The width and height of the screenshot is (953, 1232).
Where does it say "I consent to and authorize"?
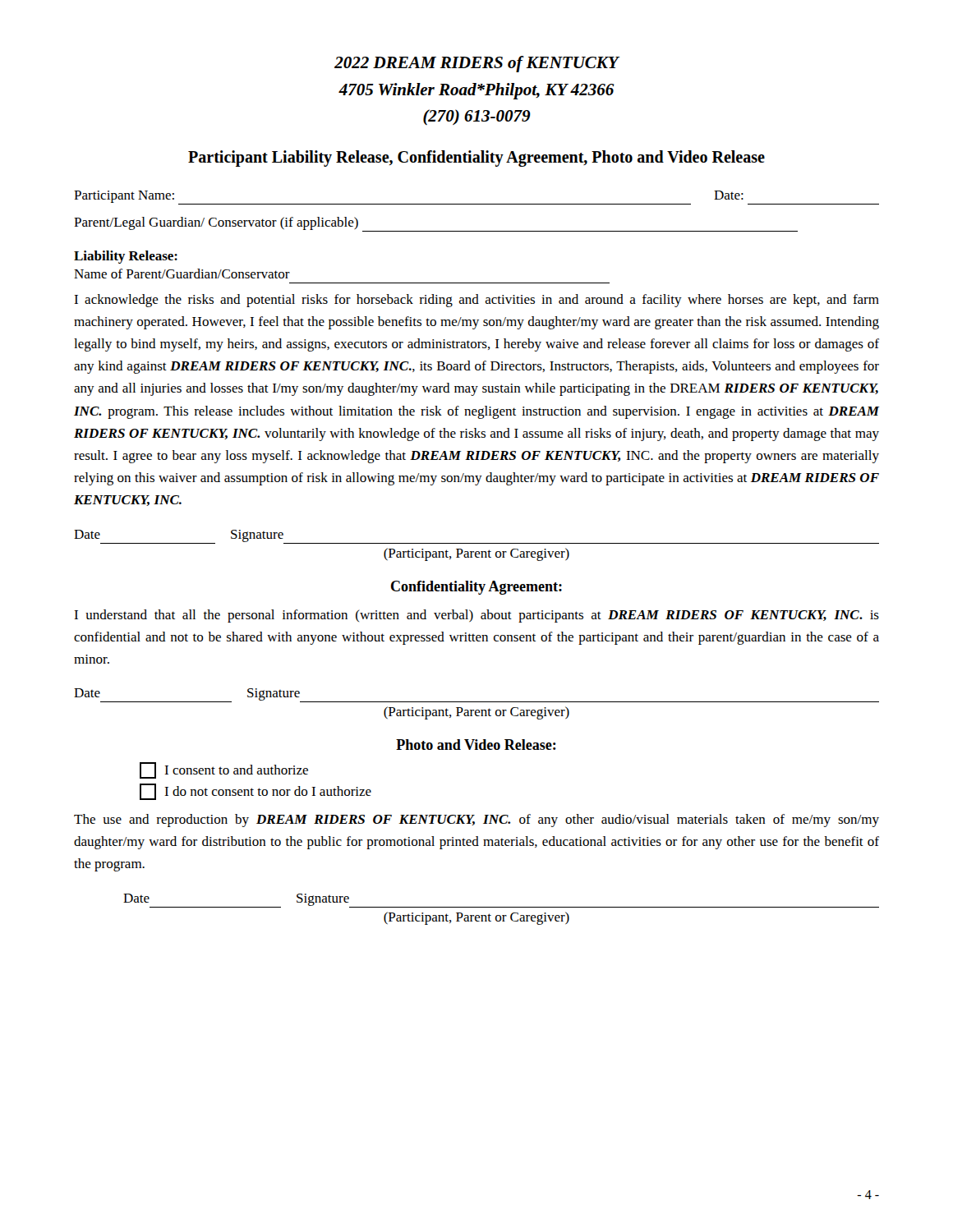tap(224, 770)
